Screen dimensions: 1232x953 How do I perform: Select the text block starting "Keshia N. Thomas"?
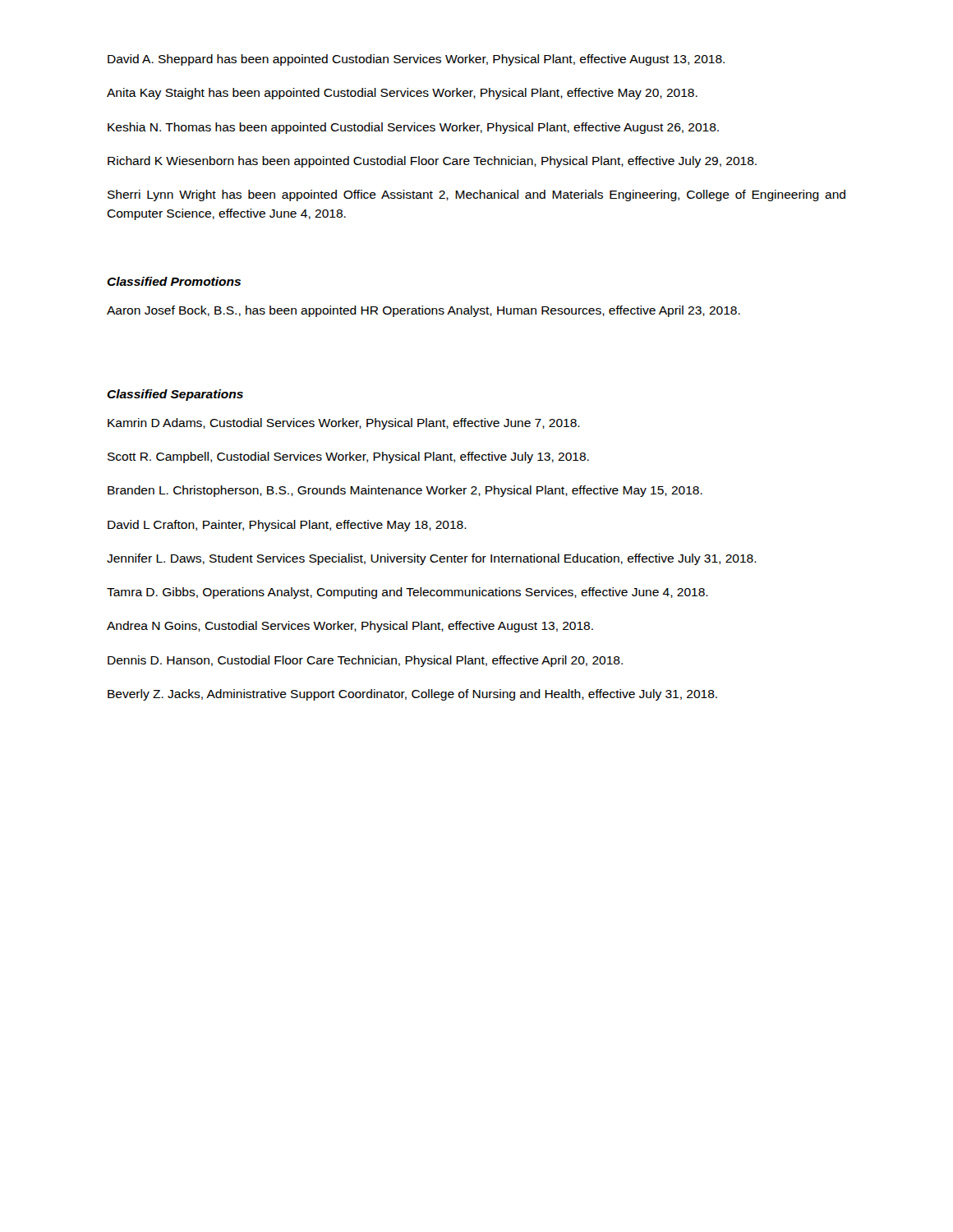[413, 126]
